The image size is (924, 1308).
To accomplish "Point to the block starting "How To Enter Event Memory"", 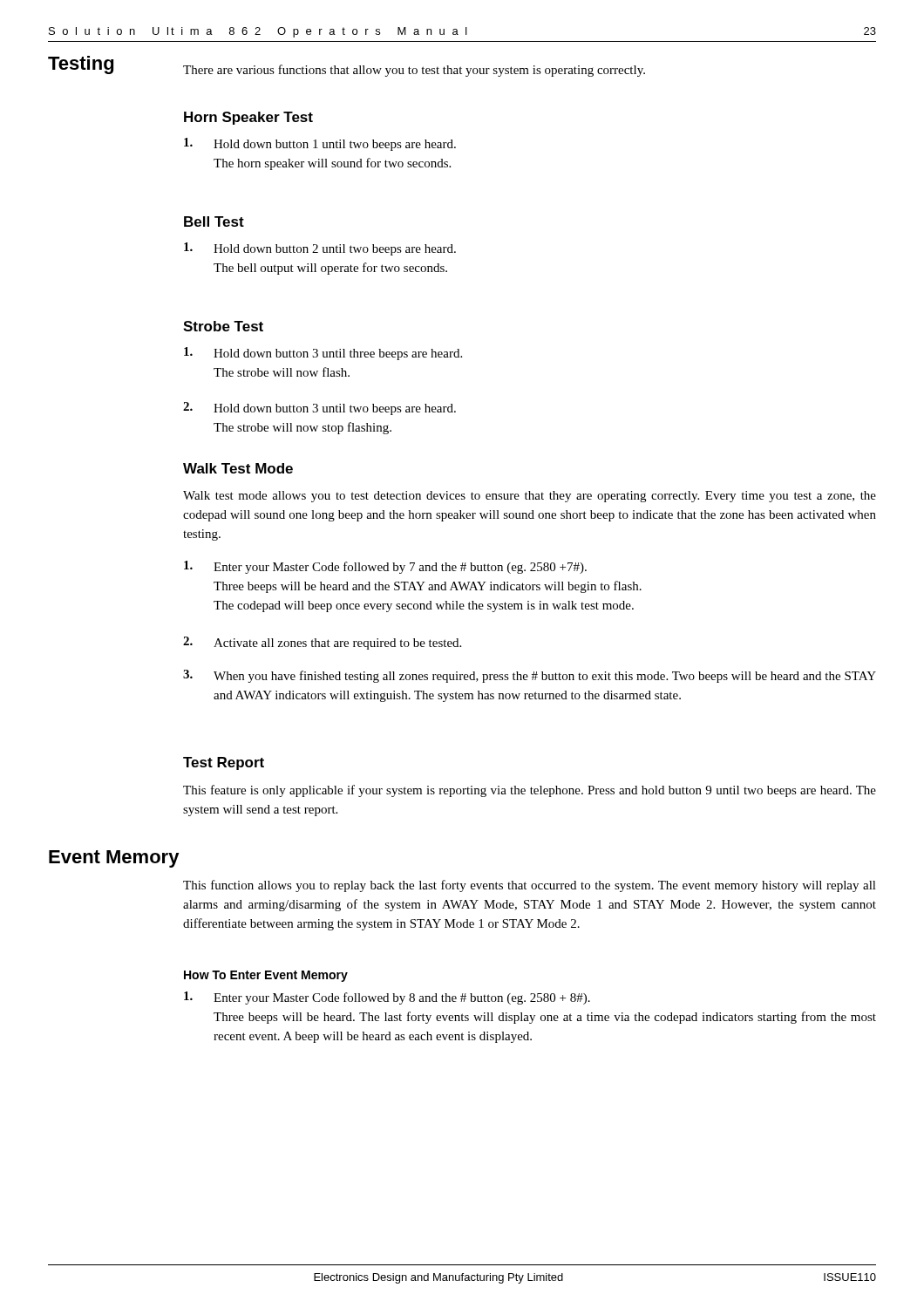I will point(265,975).
